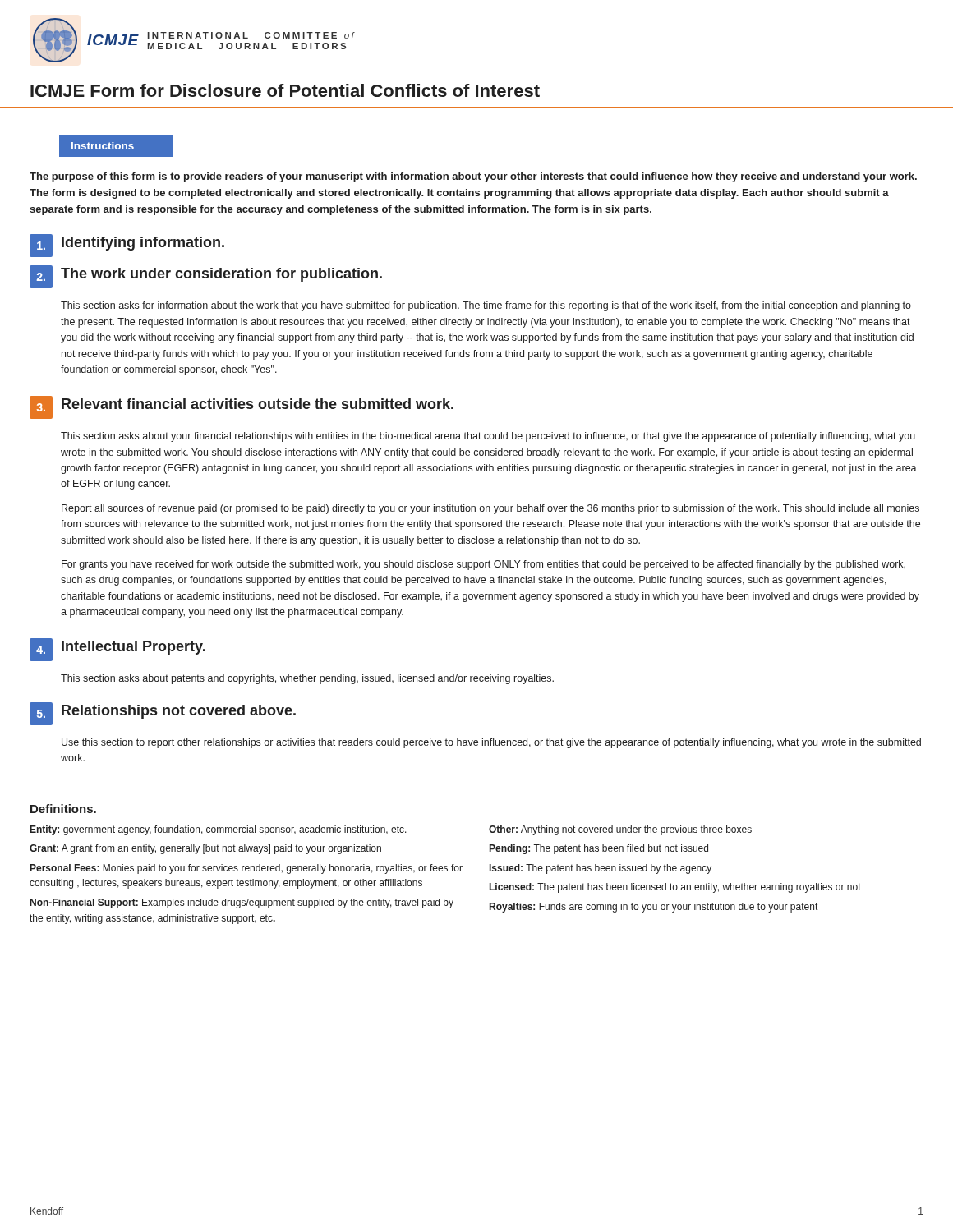Image resolution: width=953 pixels, height=1232 pixels.
Task: Locate the region starting "1. Identifying information."
Action: (x=127, y=245)
